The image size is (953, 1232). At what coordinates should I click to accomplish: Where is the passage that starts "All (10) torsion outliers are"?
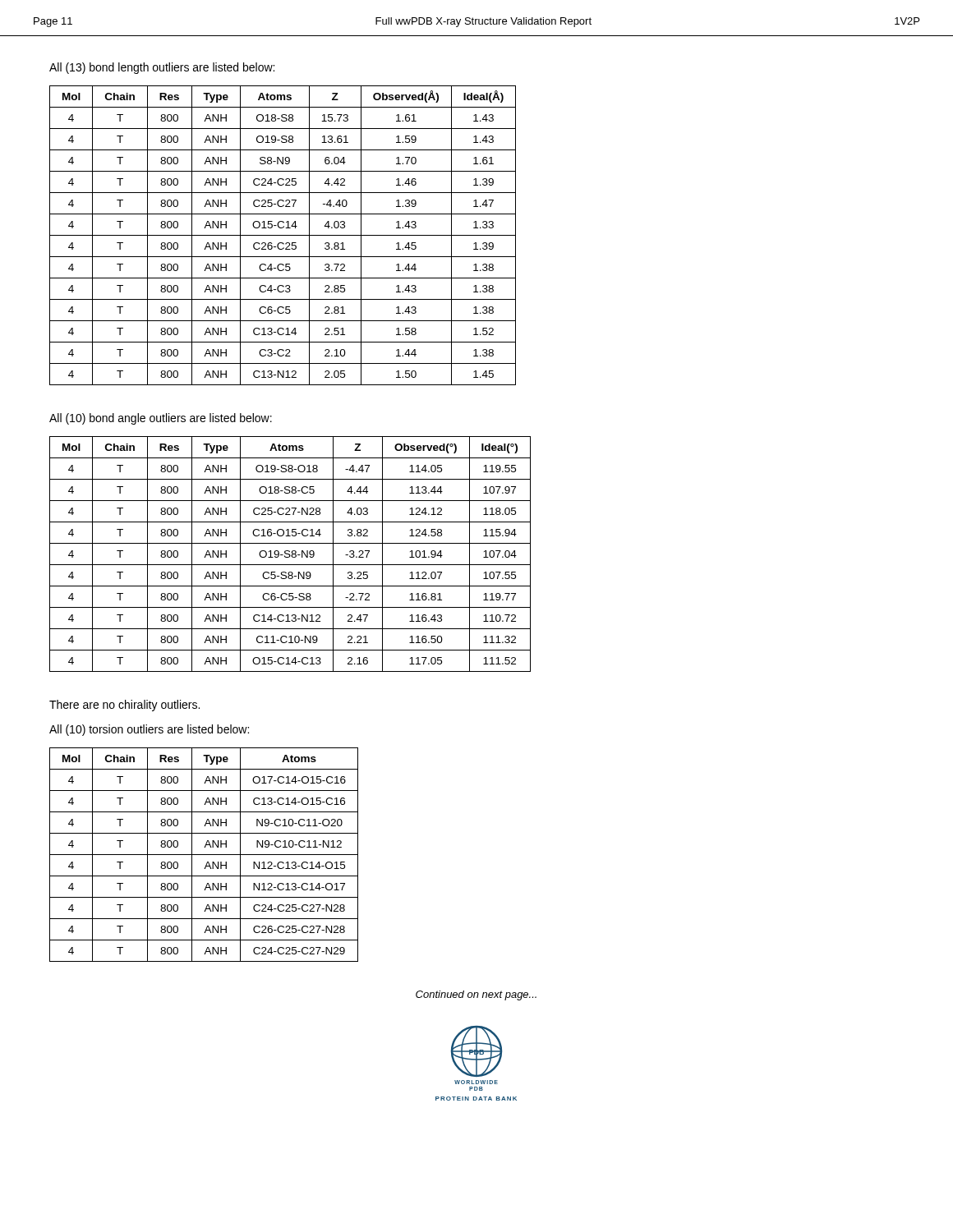150,729
